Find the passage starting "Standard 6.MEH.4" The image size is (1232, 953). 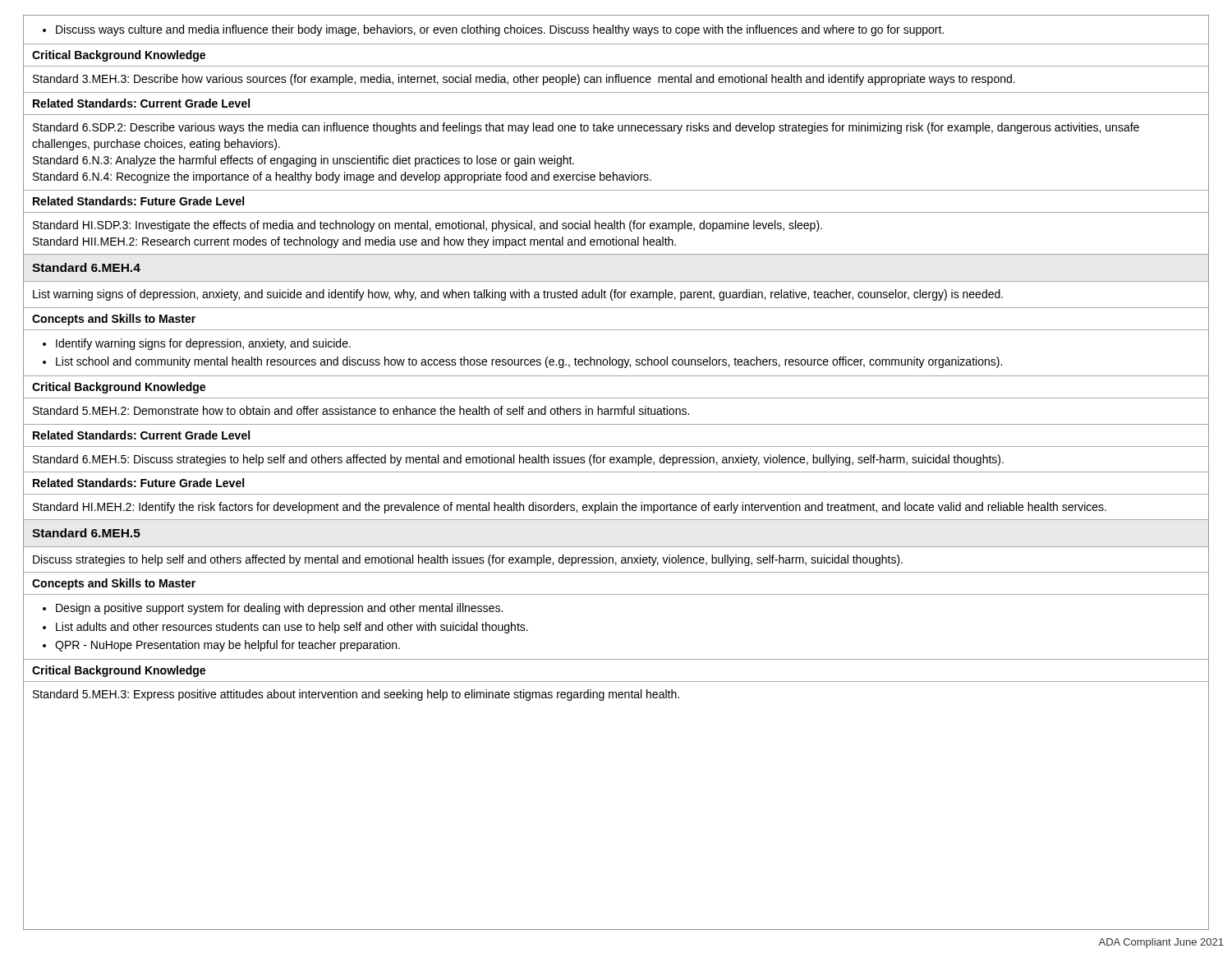click(x=86, y=268)
